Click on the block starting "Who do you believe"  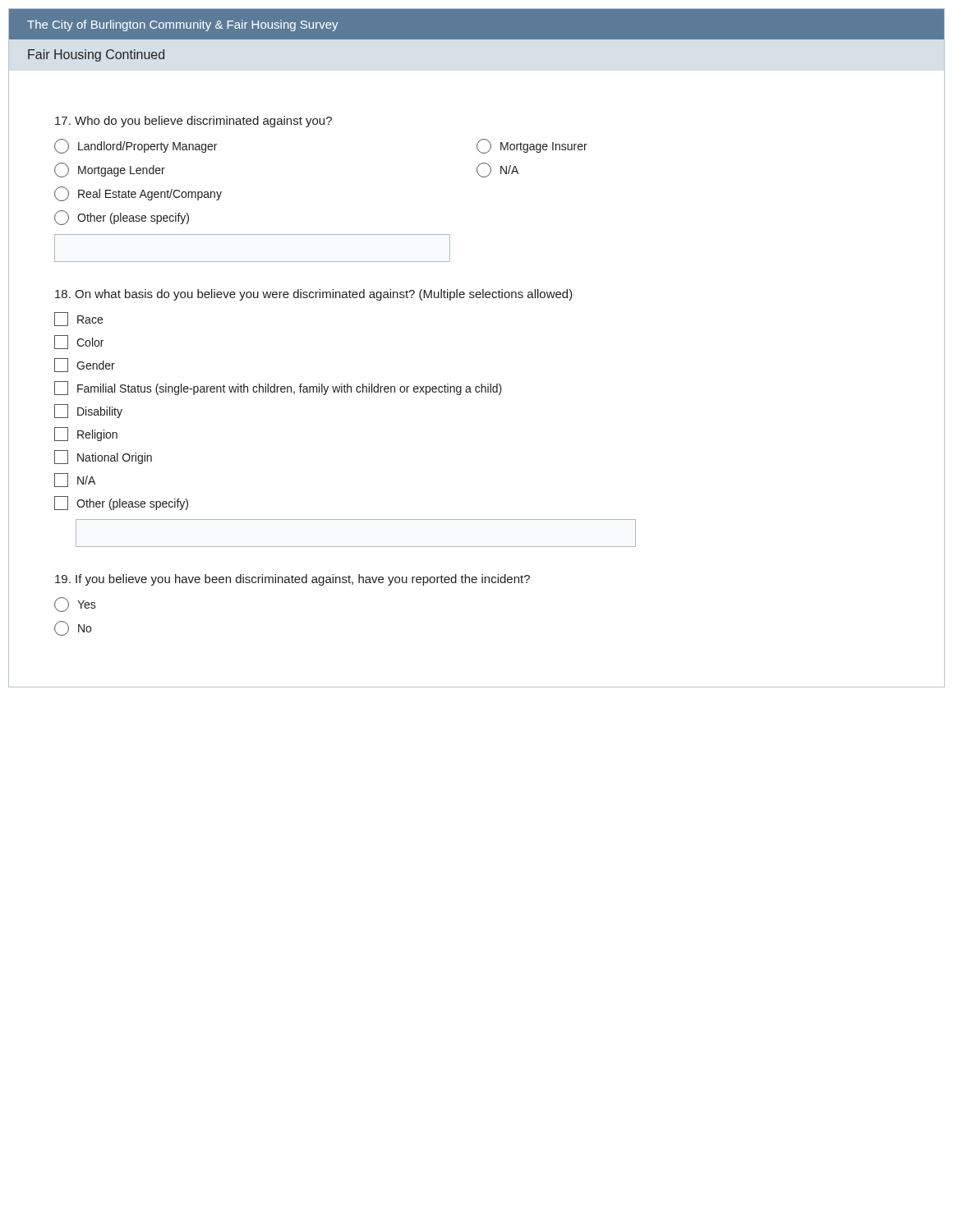pos(193,120)
